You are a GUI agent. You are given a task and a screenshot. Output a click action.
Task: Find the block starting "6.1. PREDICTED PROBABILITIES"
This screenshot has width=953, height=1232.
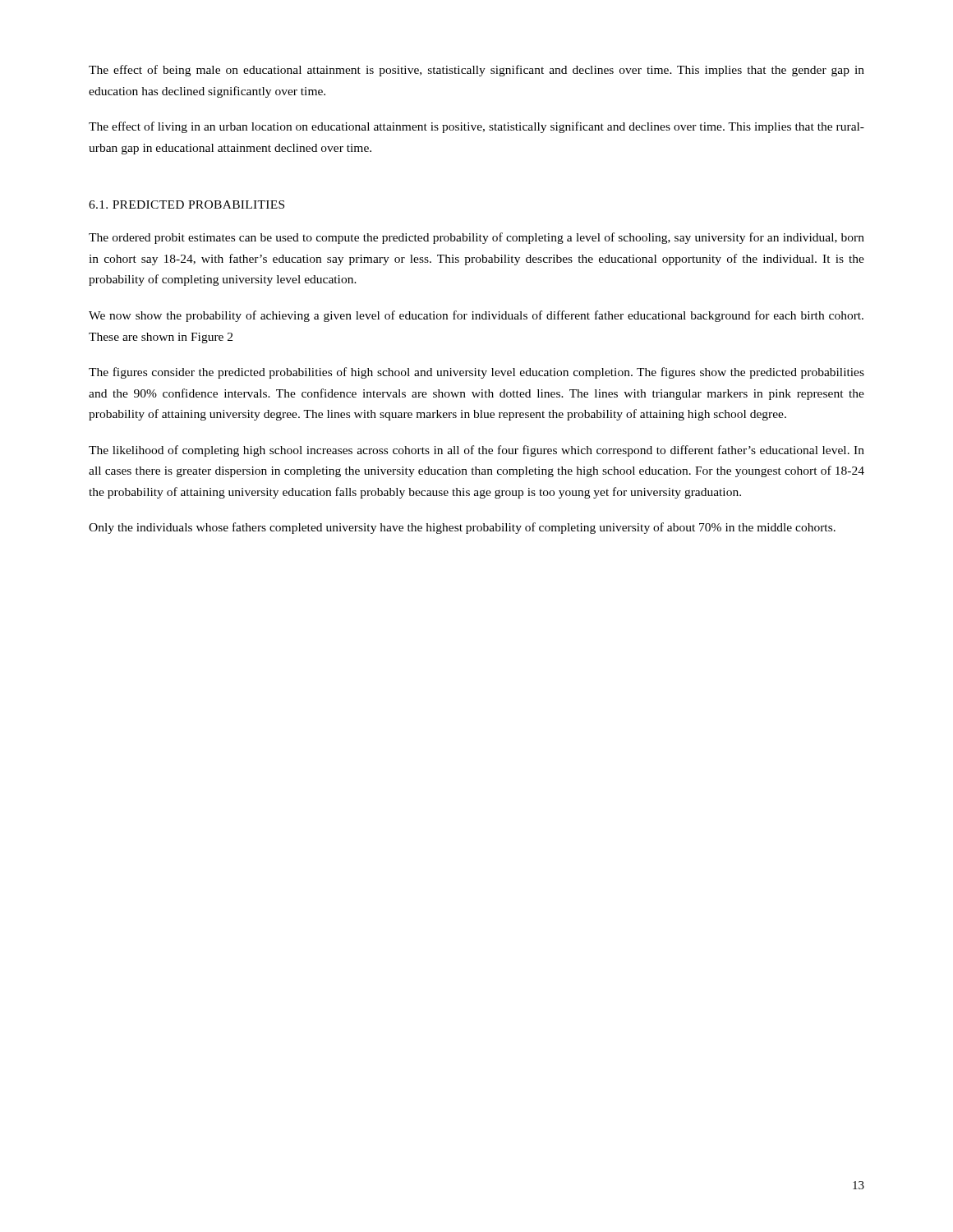point(187,204)
